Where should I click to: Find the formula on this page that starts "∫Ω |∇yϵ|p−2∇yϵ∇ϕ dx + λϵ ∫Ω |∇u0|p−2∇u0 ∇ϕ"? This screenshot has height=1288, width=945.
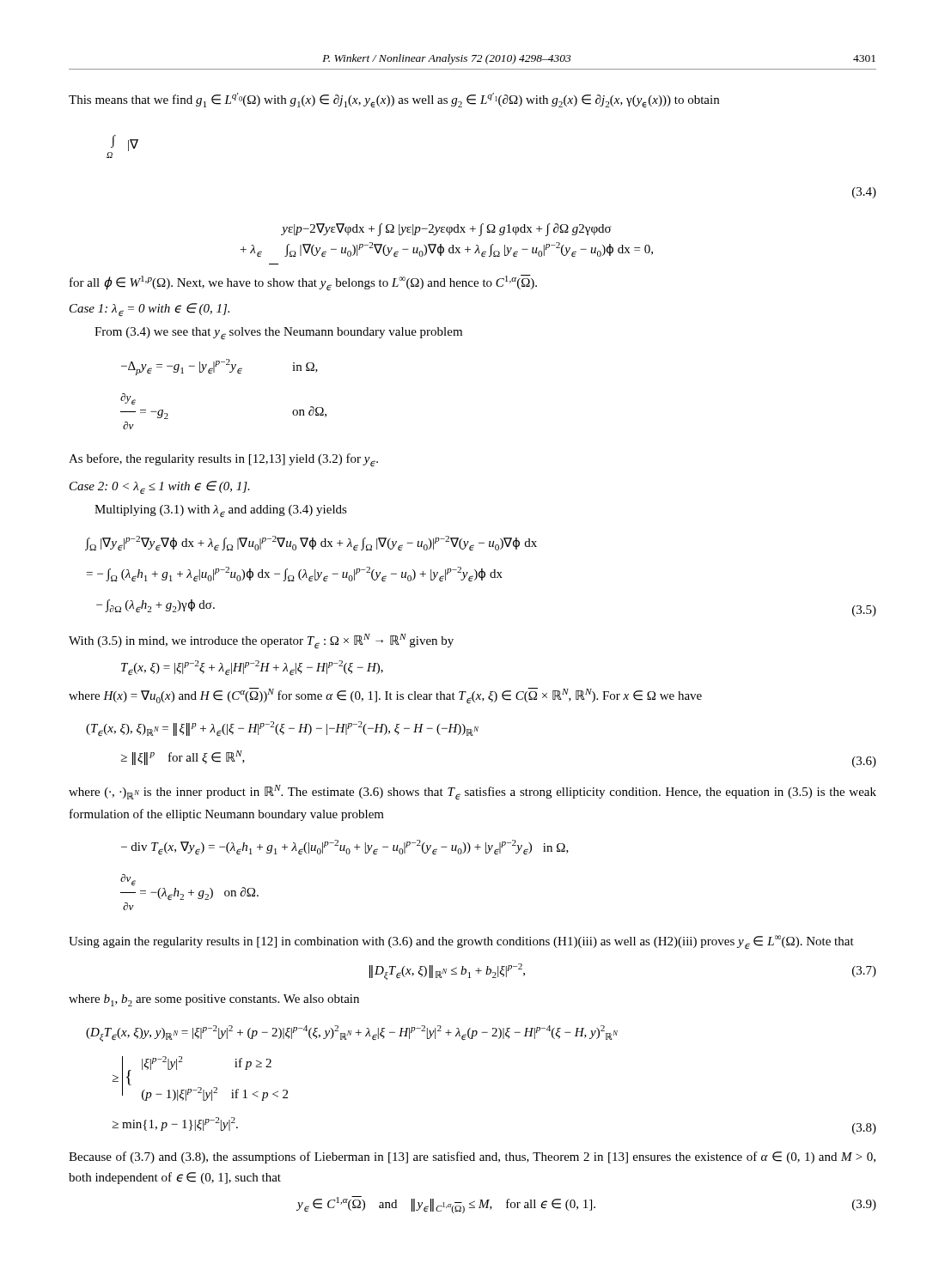[x=472, y=574]
